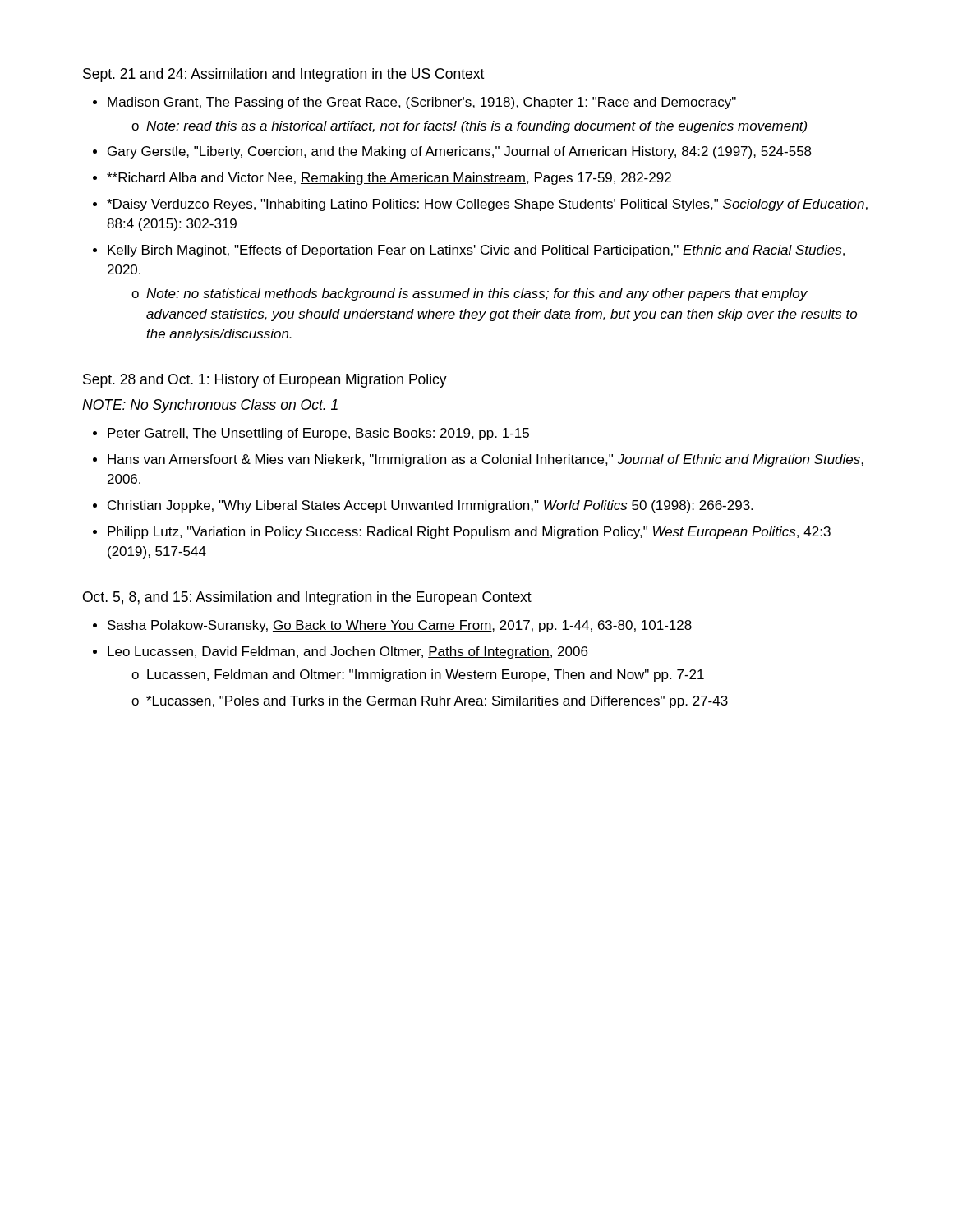Point to the block beginning "Peter Gatrell, The"
Image resolution: width=953 pixels, height=1232 pixels.
pos(489,434)
